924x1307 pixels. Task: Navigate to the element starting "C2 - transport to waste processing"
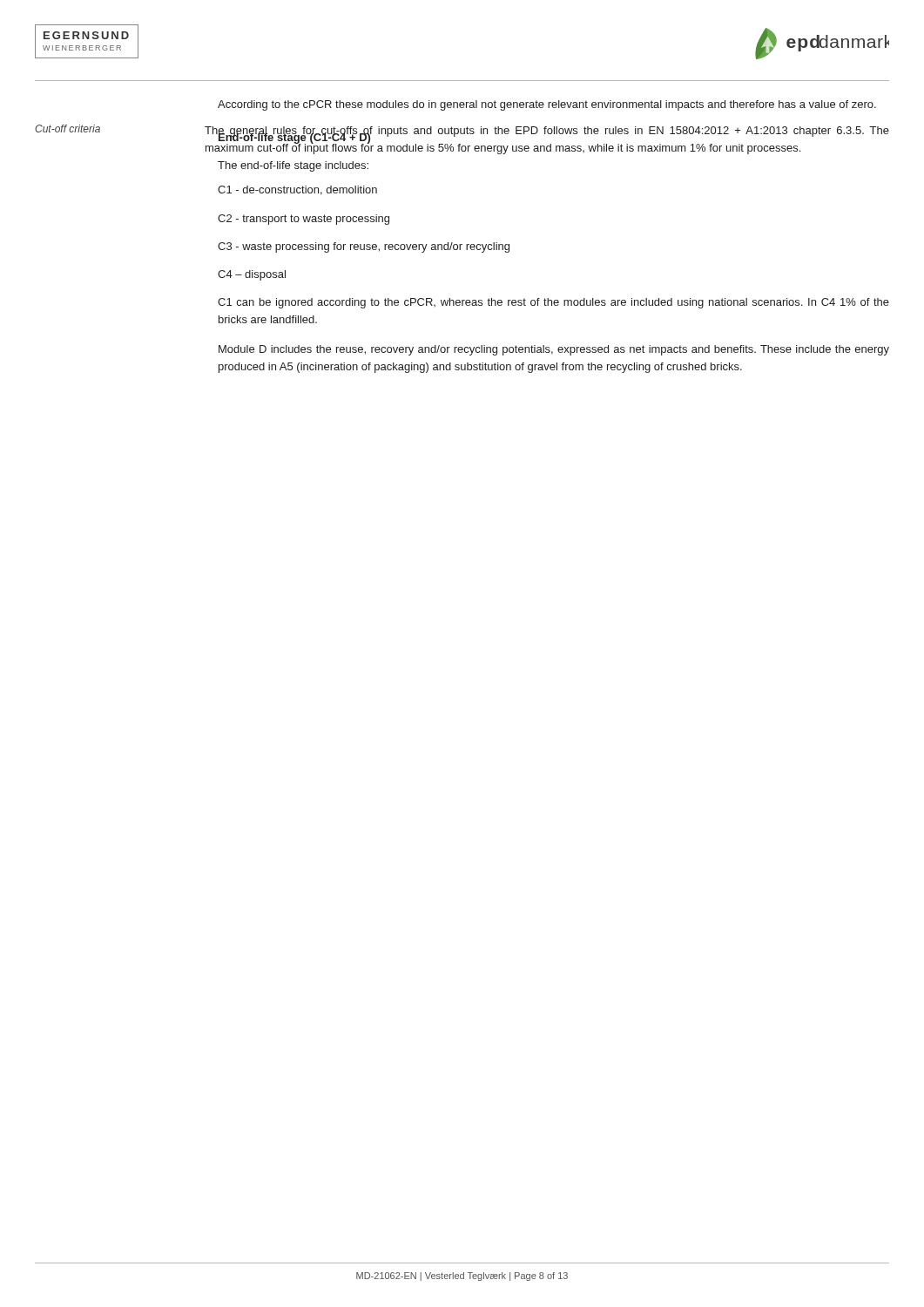(x=304, y=220)
